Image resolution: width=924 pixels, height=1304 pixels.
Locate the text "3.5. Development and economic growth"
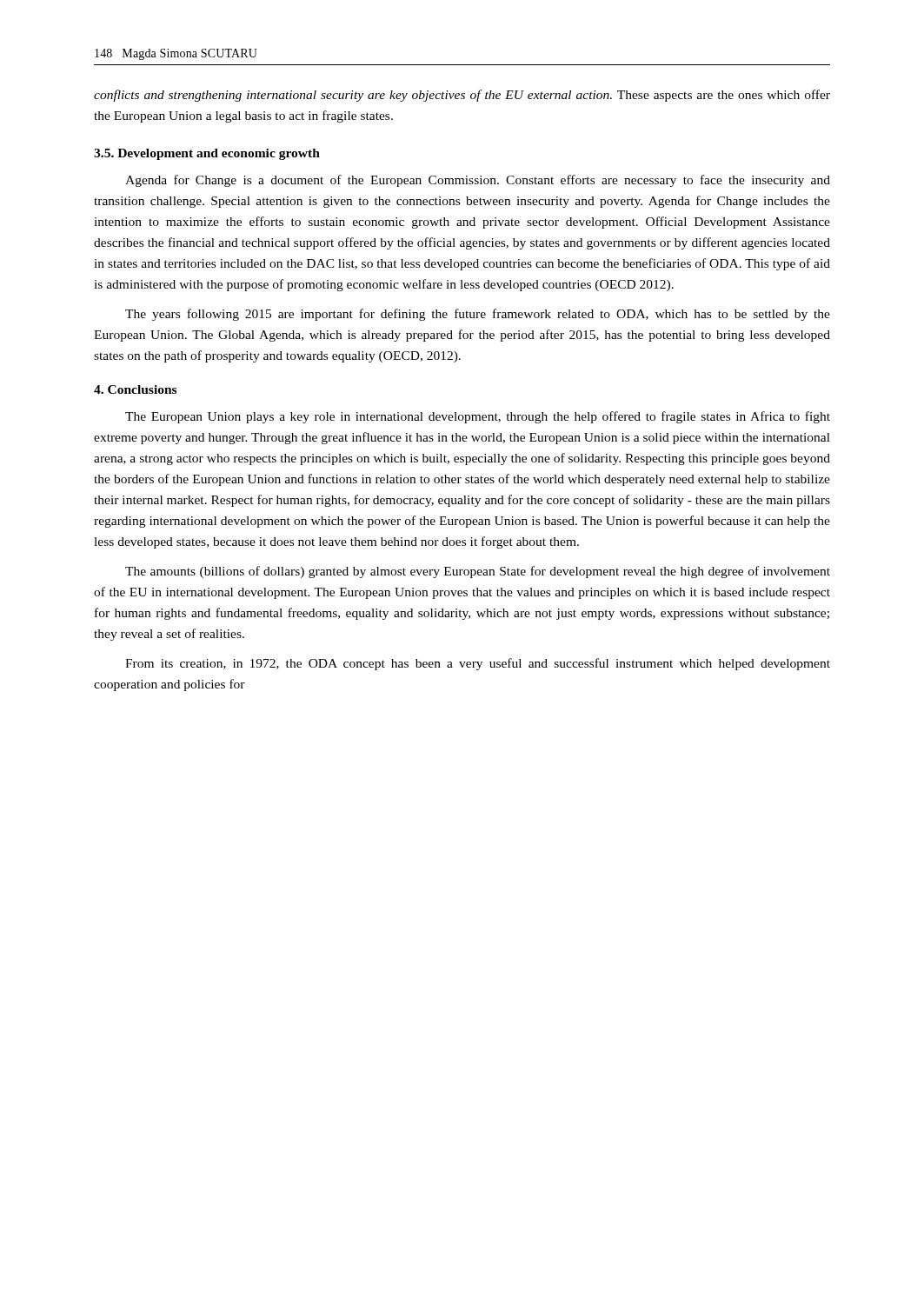pyautogui.click(x=207, y=153)
